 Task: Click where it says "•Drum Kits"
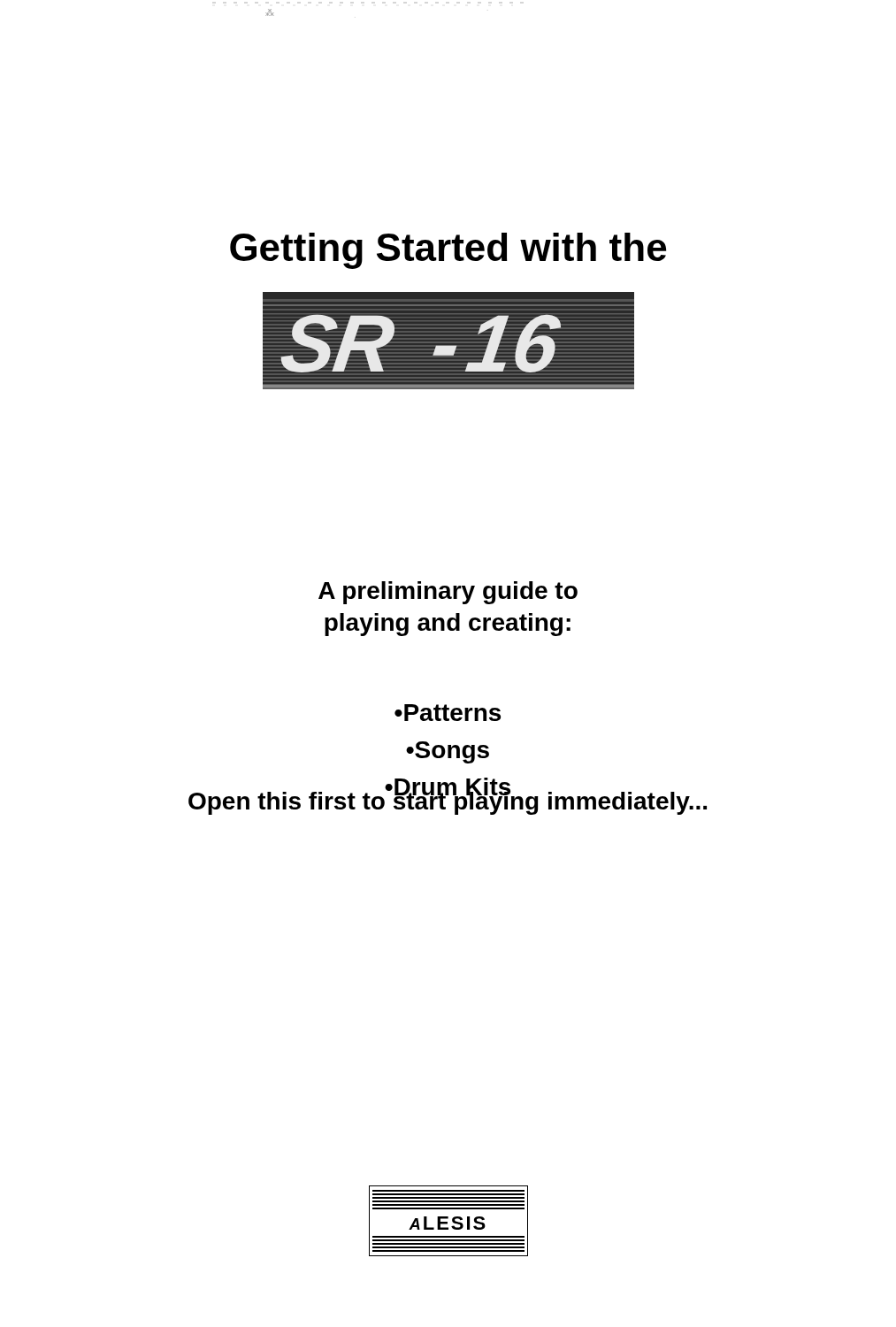tap(448, 787)
